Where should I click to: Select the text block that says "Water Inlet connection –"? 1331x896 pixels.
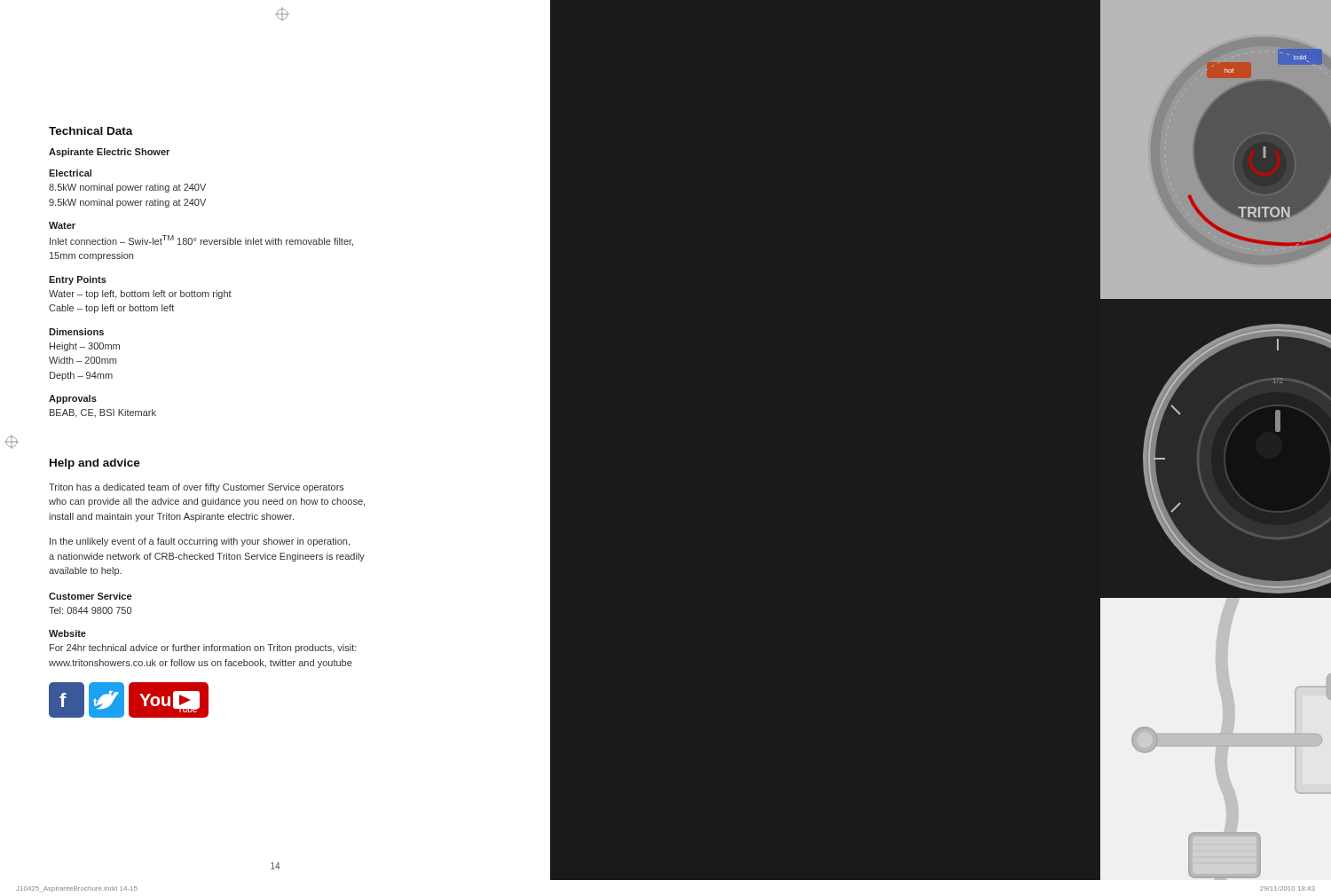271,242
